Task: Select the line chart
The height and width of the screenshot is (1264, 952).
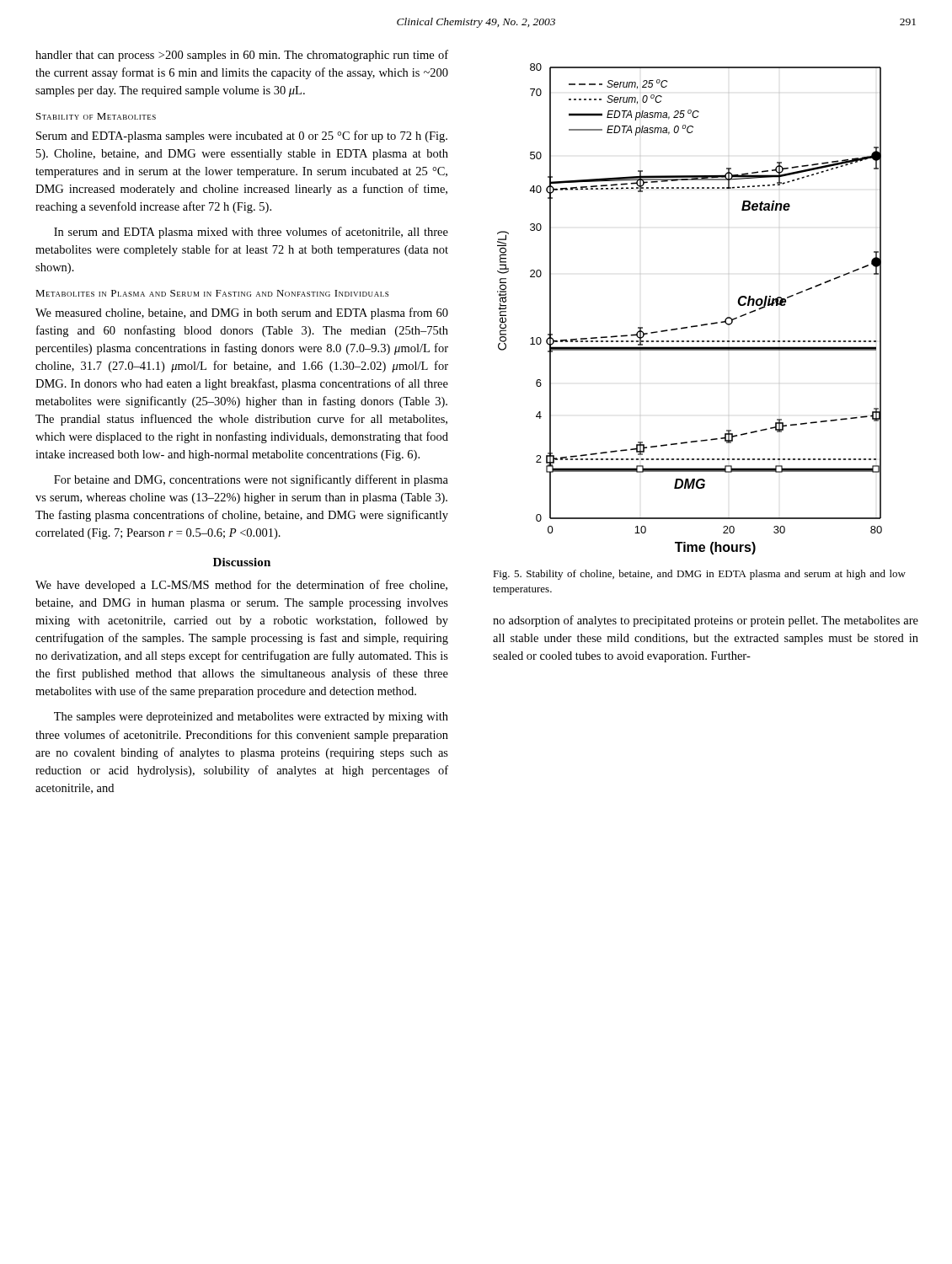Action: tap(699, 303)
